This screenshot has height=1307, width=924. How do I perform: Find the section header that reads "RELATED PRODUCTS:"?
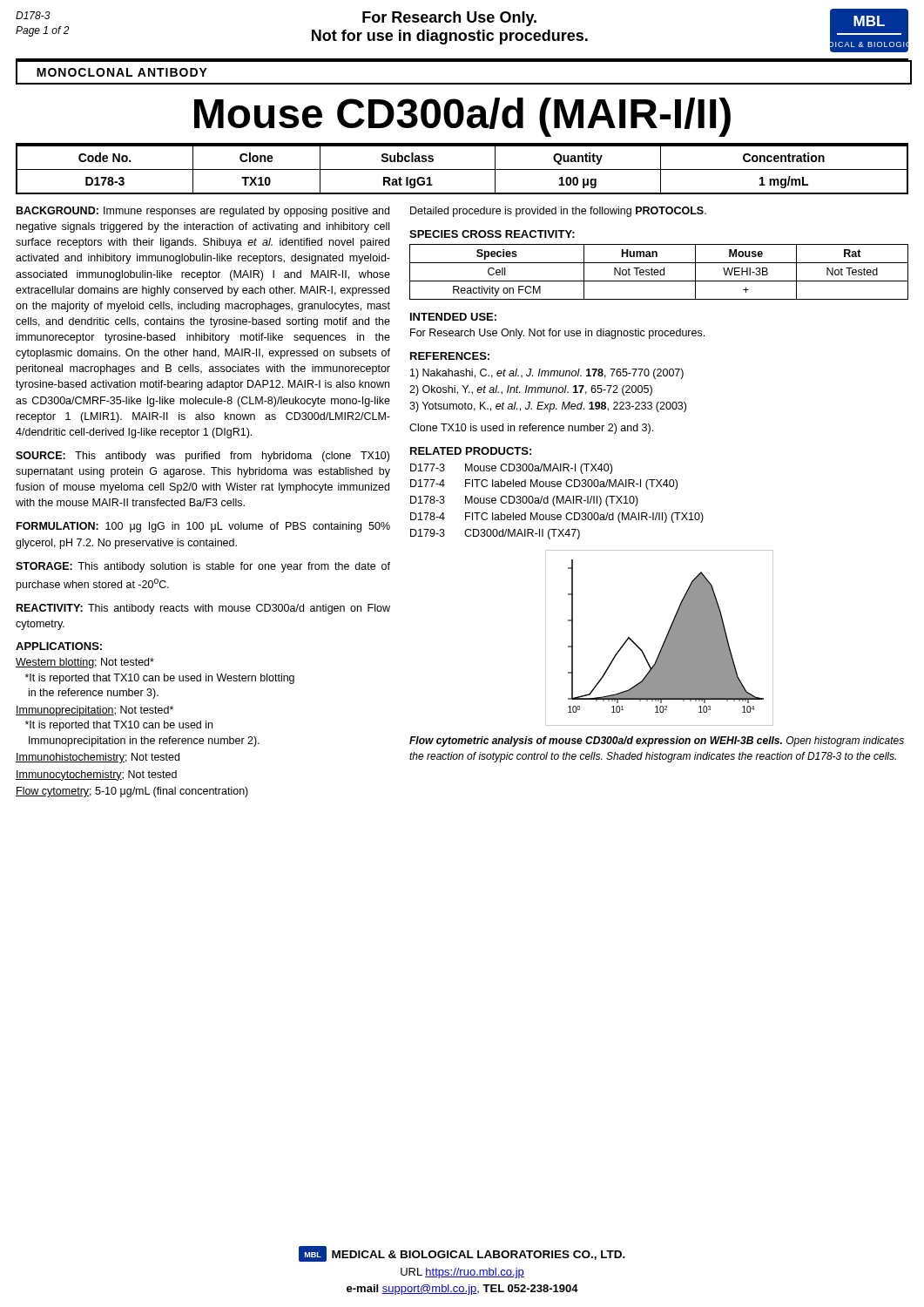(471, 451)
